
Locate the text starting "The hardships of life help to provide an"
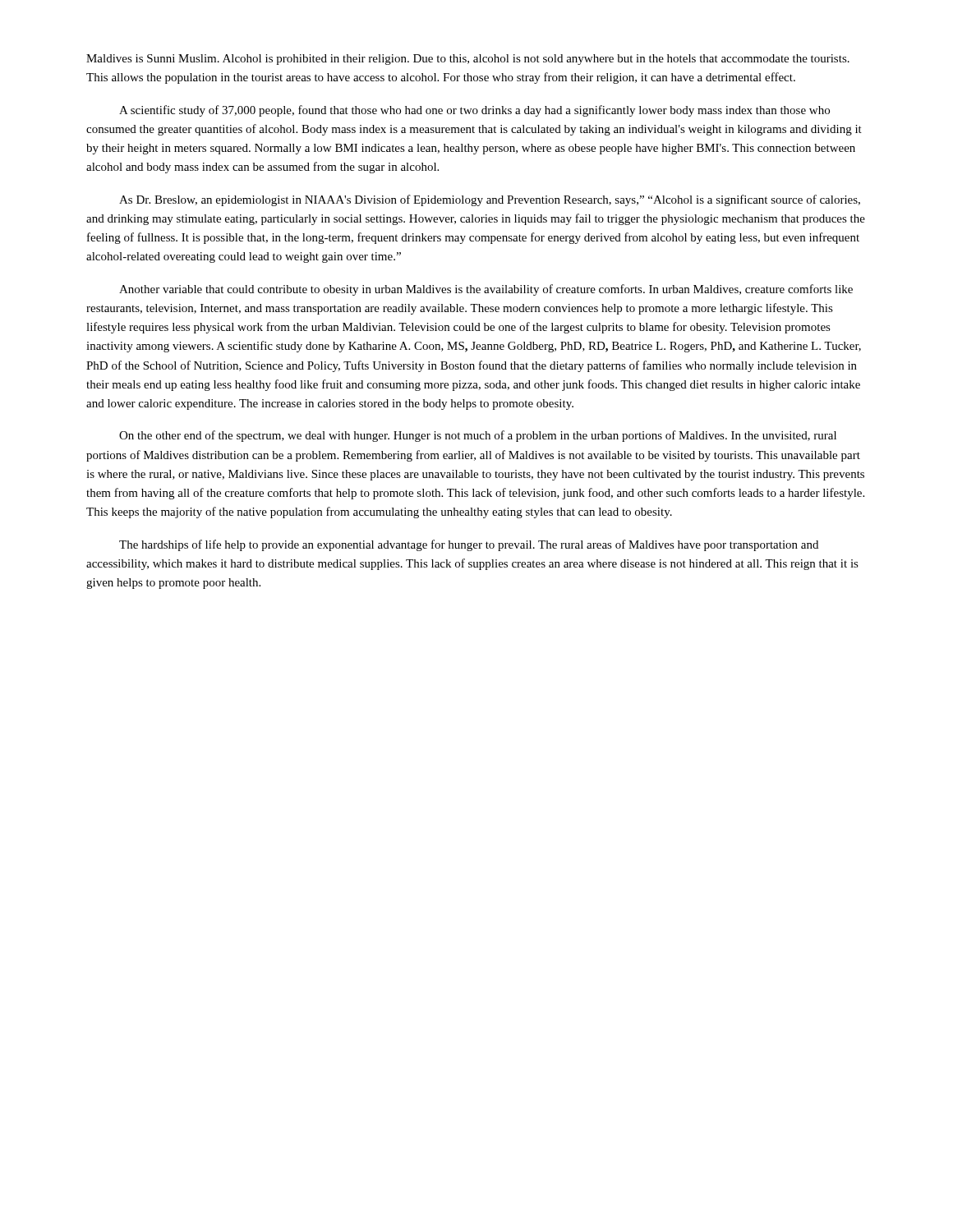472,563
